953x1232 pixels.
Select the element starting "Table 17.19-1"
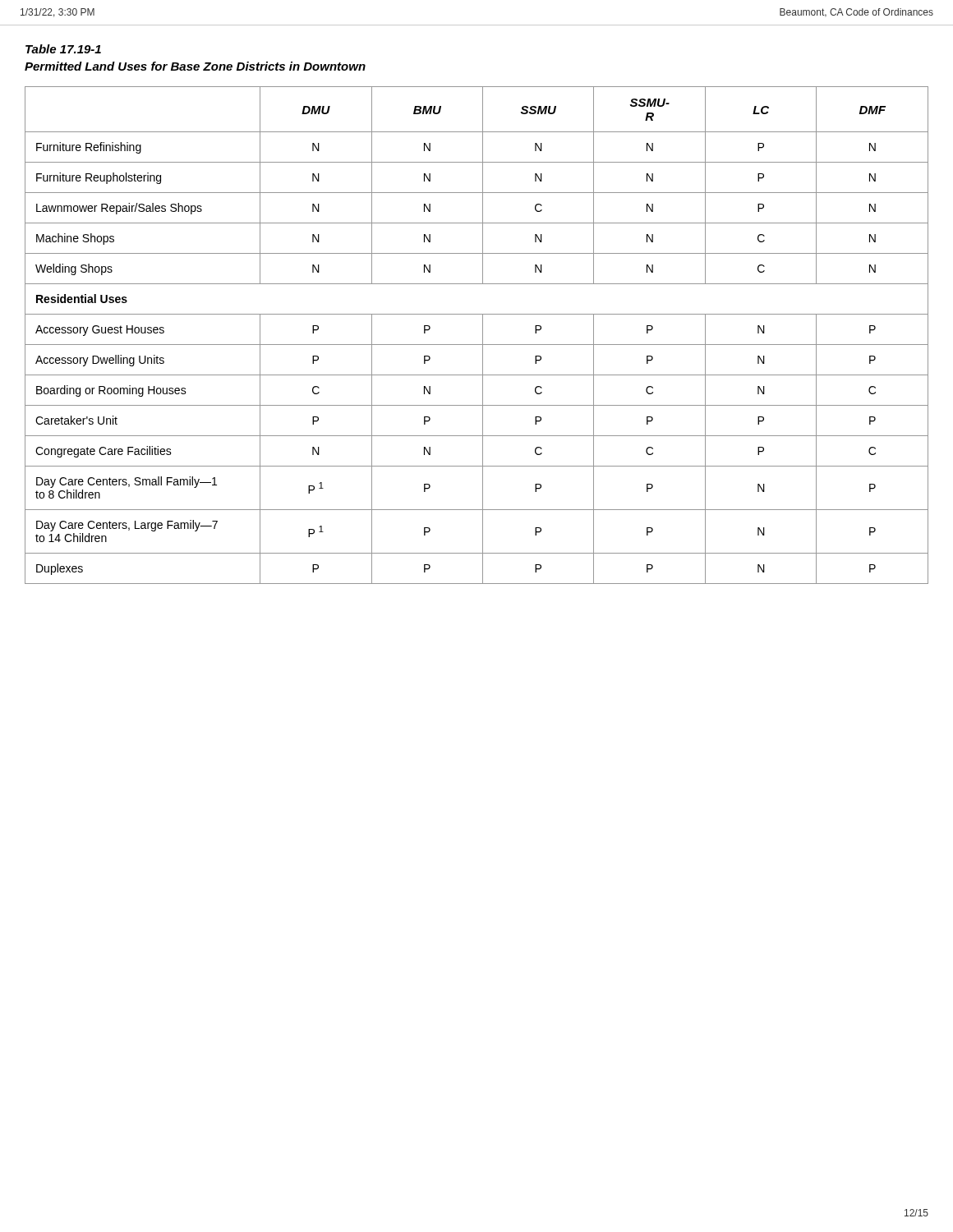click(63, 49)
